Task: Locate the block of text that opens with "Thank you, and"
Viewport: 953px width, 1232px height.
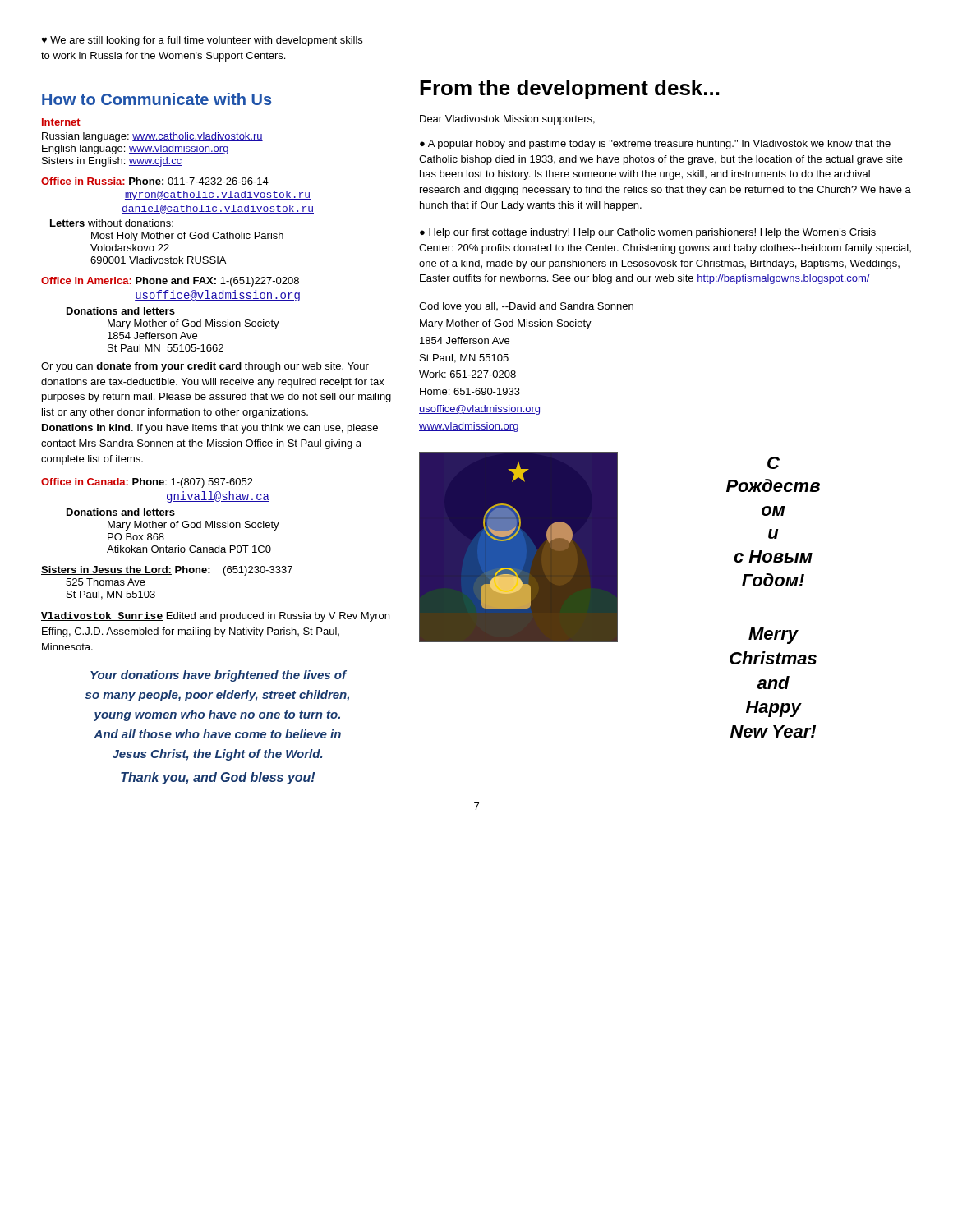Action: [x=218, y=778]
